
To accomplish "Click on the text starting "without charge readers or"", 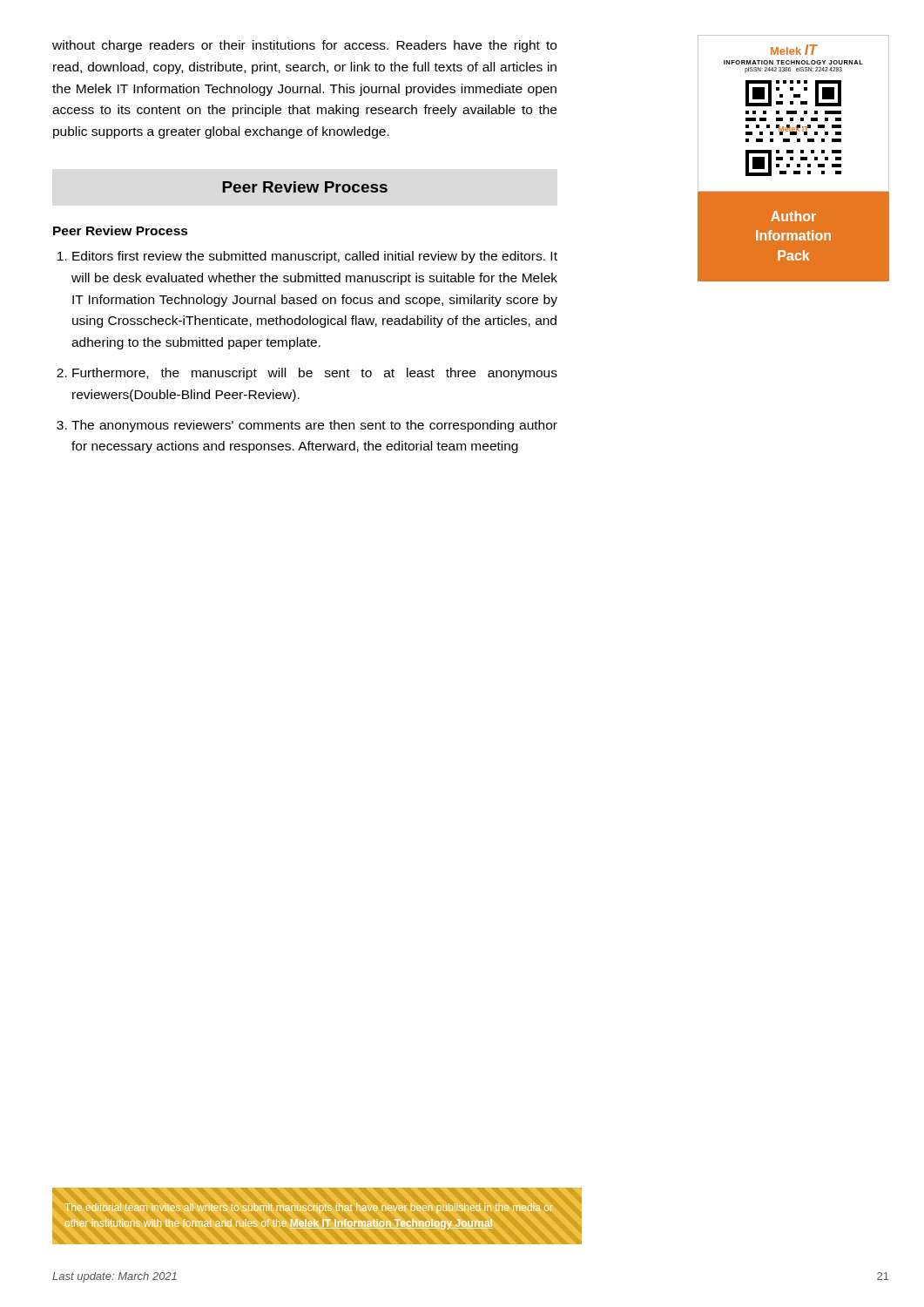I will 305,88.
